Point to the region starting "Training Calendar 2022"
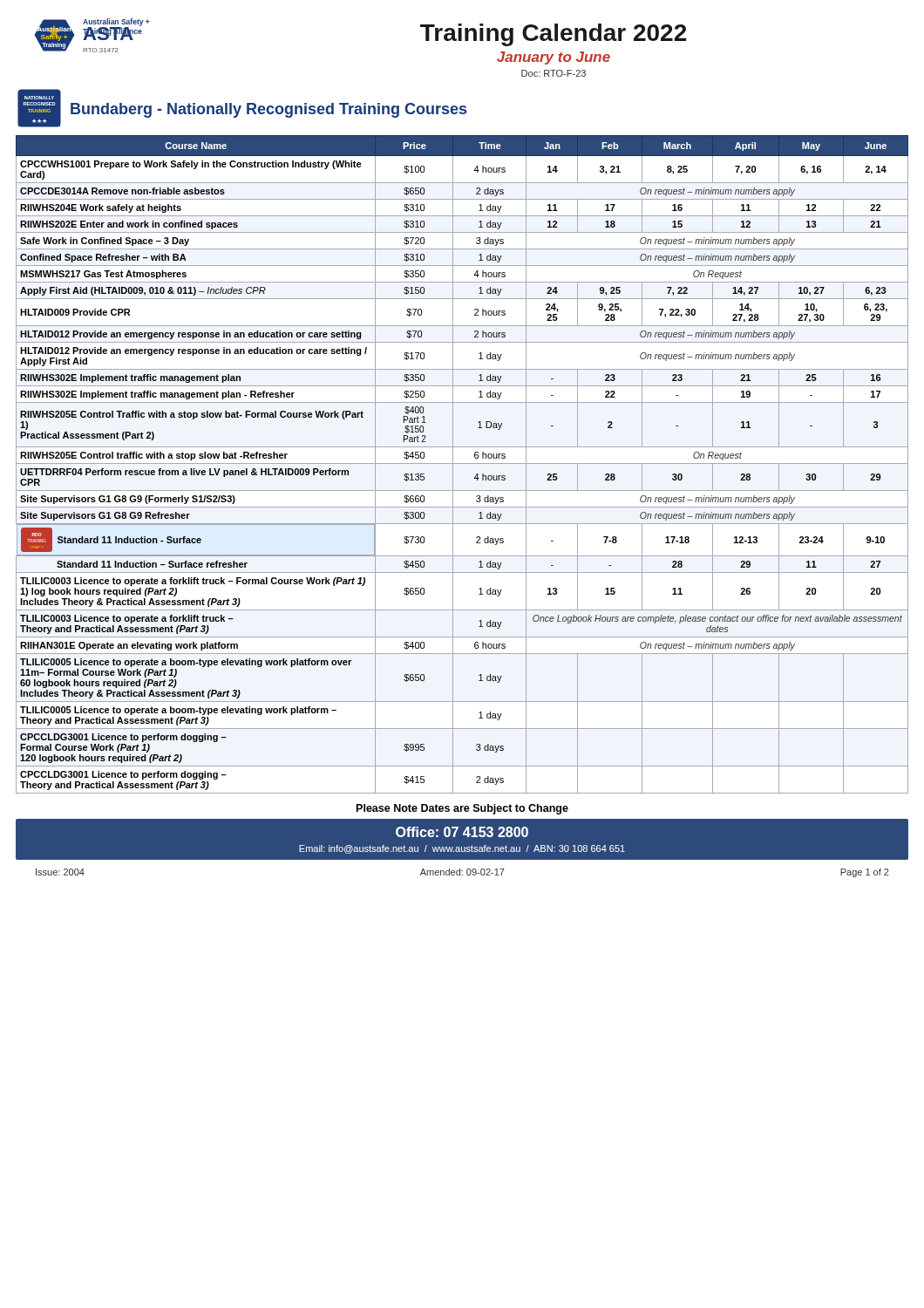The image size is (924, 1308). [554, 33]
